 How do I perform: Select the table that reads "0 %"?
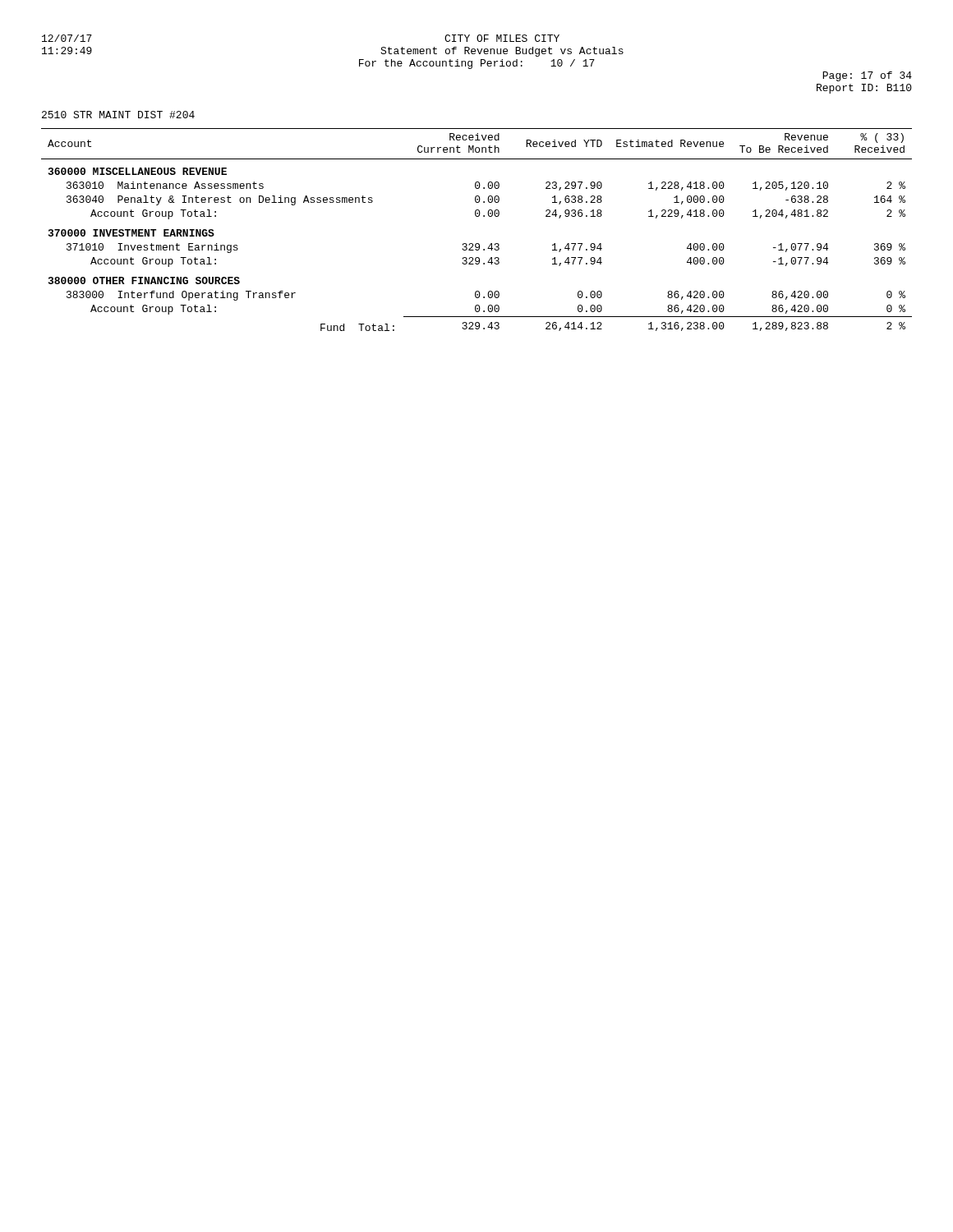tap(476, 231)
